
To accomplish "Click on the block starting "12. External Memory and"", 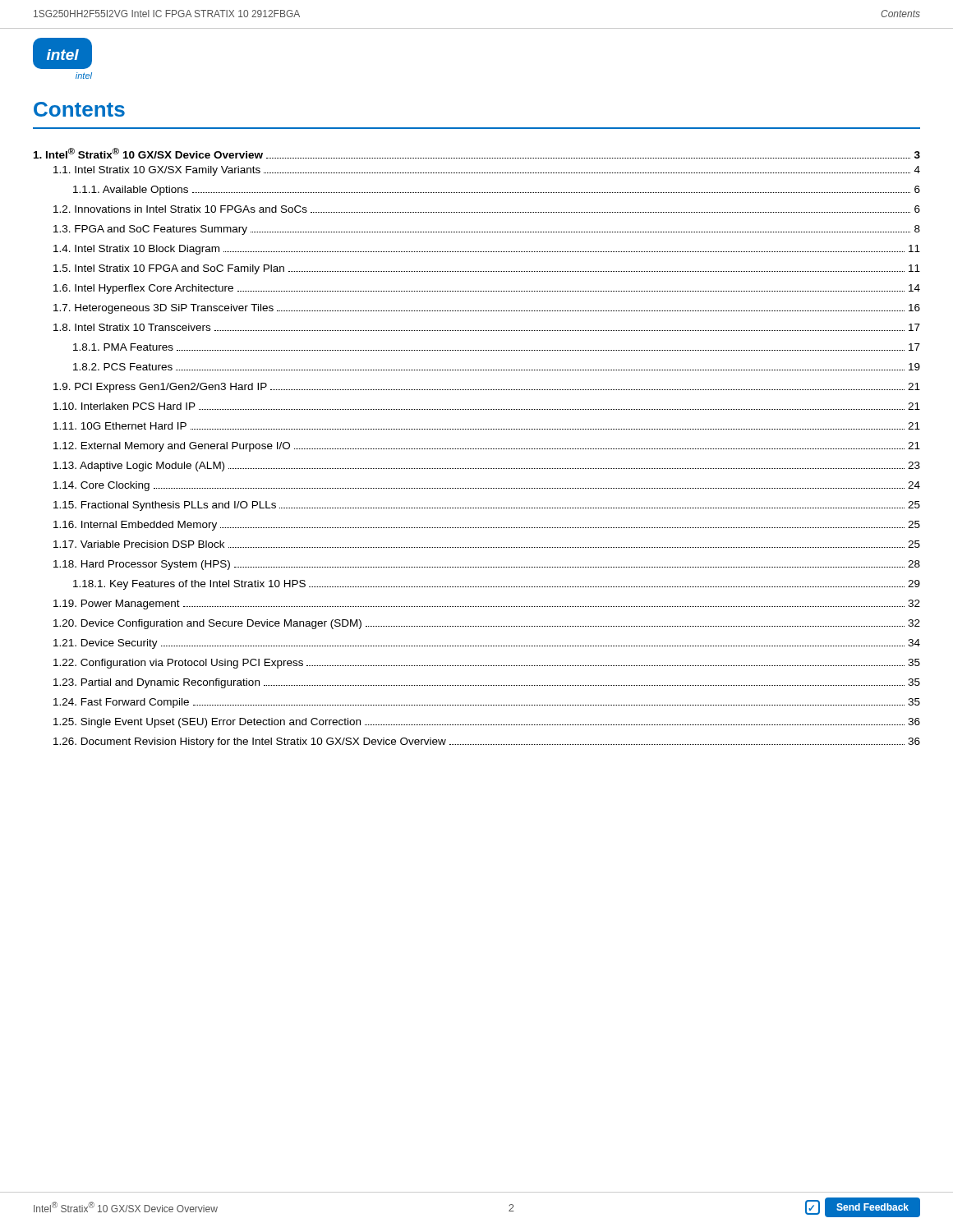I will tap(476, 446).
